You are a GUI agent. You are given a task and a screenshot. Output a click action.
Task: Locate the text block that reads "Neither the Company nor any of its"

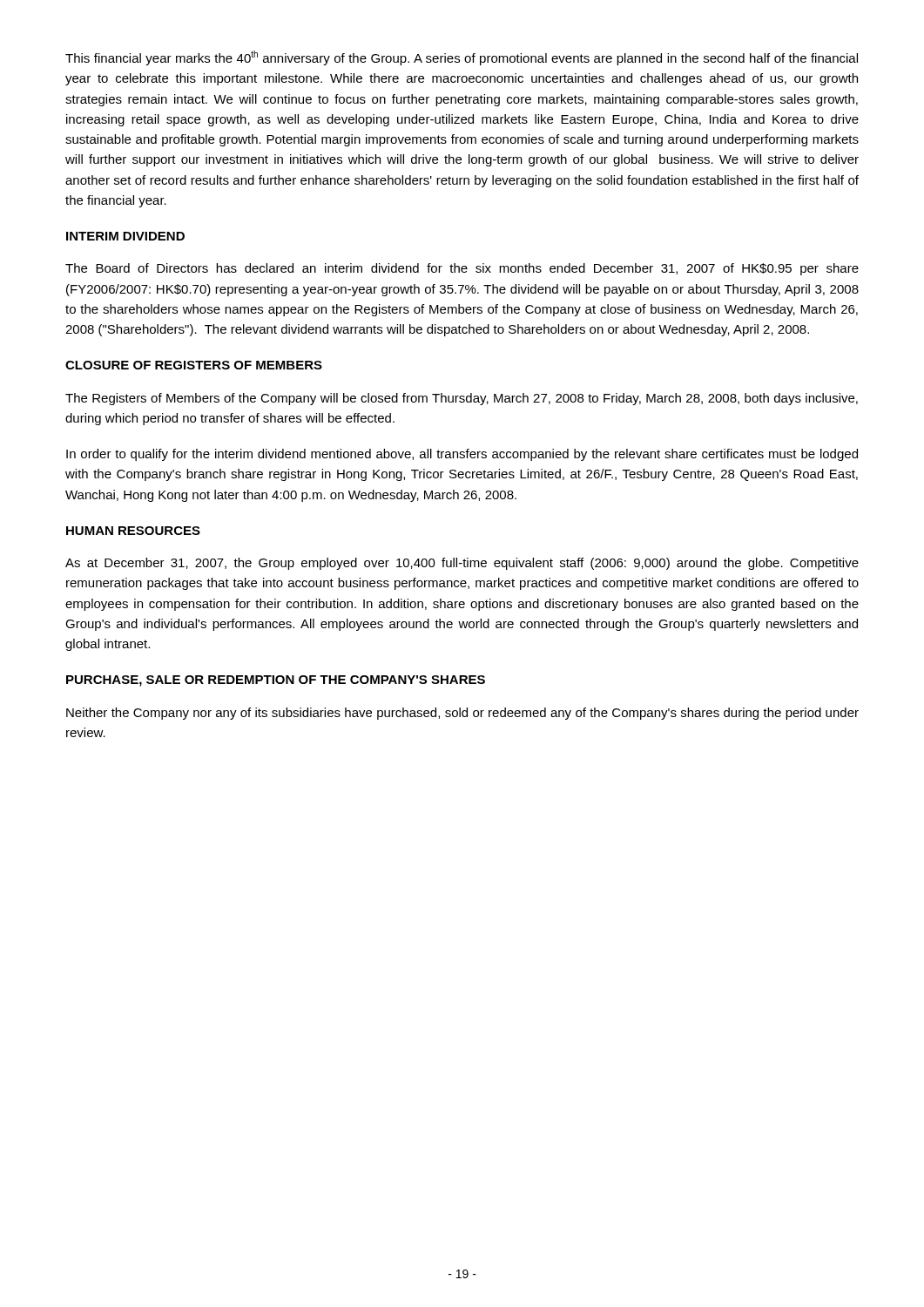pos(462,722)
